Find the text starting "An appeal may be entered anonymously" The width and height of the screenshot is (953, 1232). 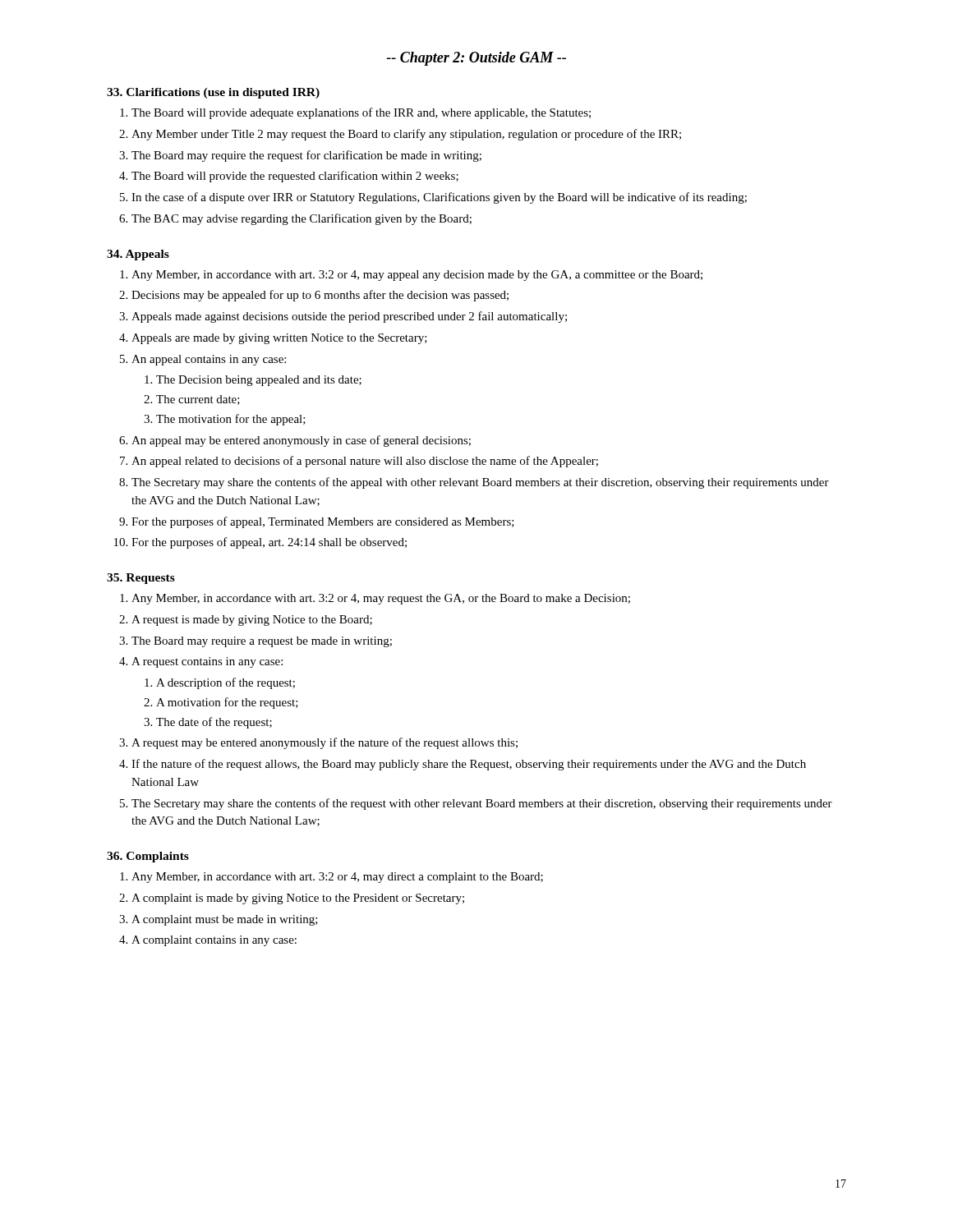point(302,440)
